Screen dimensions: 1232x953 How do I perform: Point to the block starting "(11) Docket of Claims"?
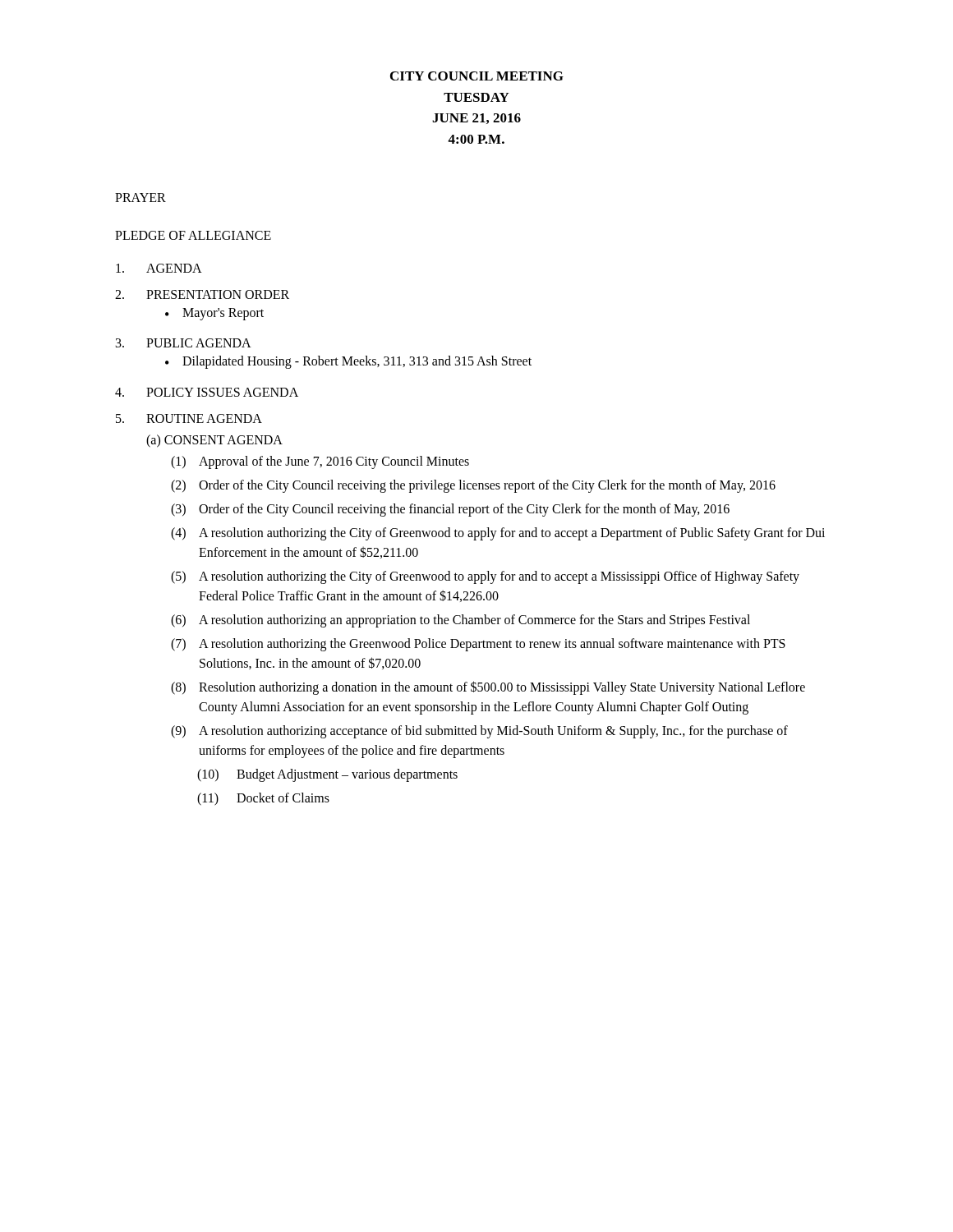click(x=263, y=798)
